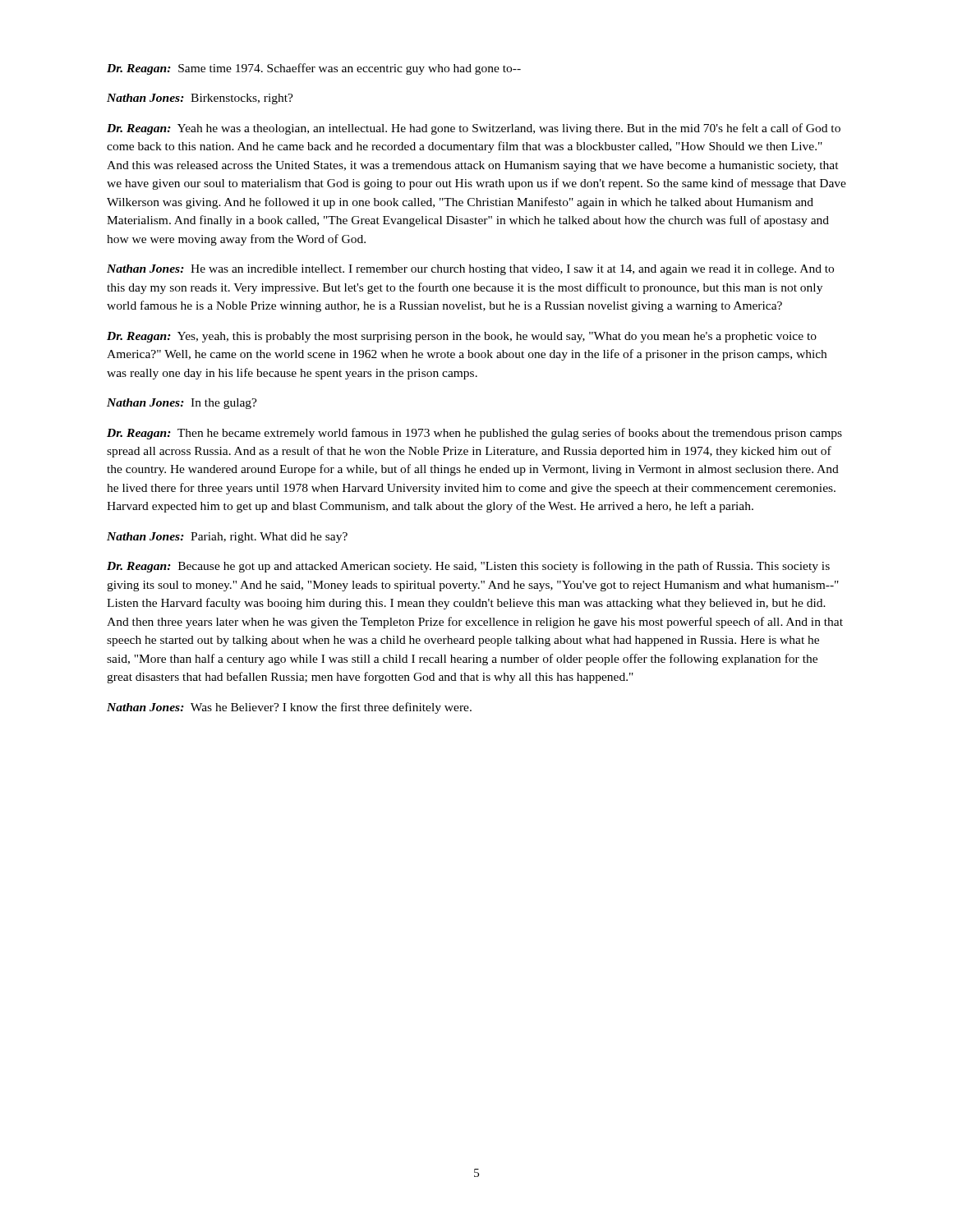The height and width of the screenshot is (1232, 953).
Task: Click the passage that begins "Dr. Reagan: Yes, yeah, this is"
Action: tap(467, 354)
